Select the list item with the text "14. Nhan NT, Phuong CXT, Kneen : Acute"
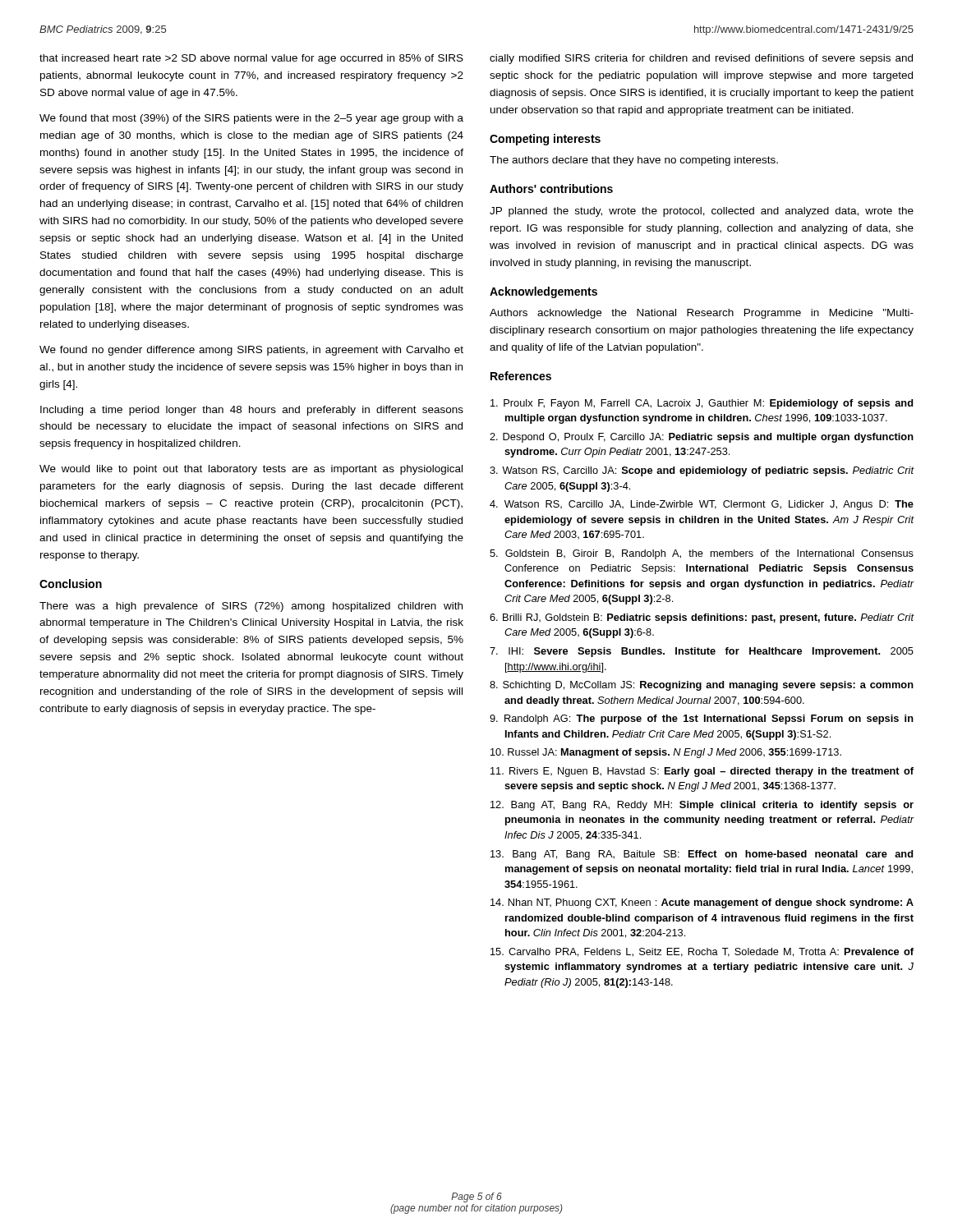Viewport: 953px width, 1232px height. [x=702, y=918]
